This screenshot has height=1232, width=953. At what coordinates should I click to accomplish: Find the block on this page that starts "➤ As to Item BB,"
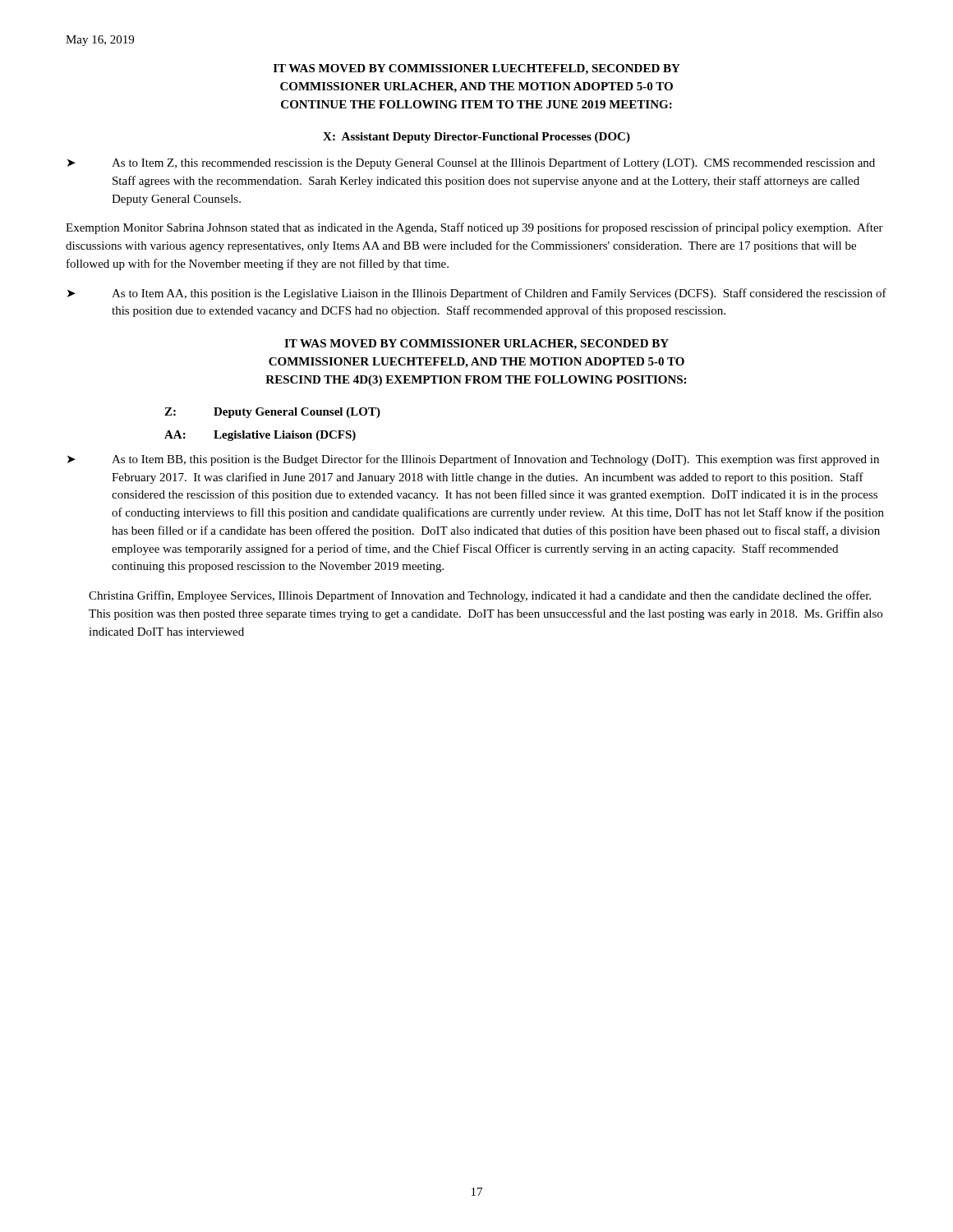pos(476,513)
